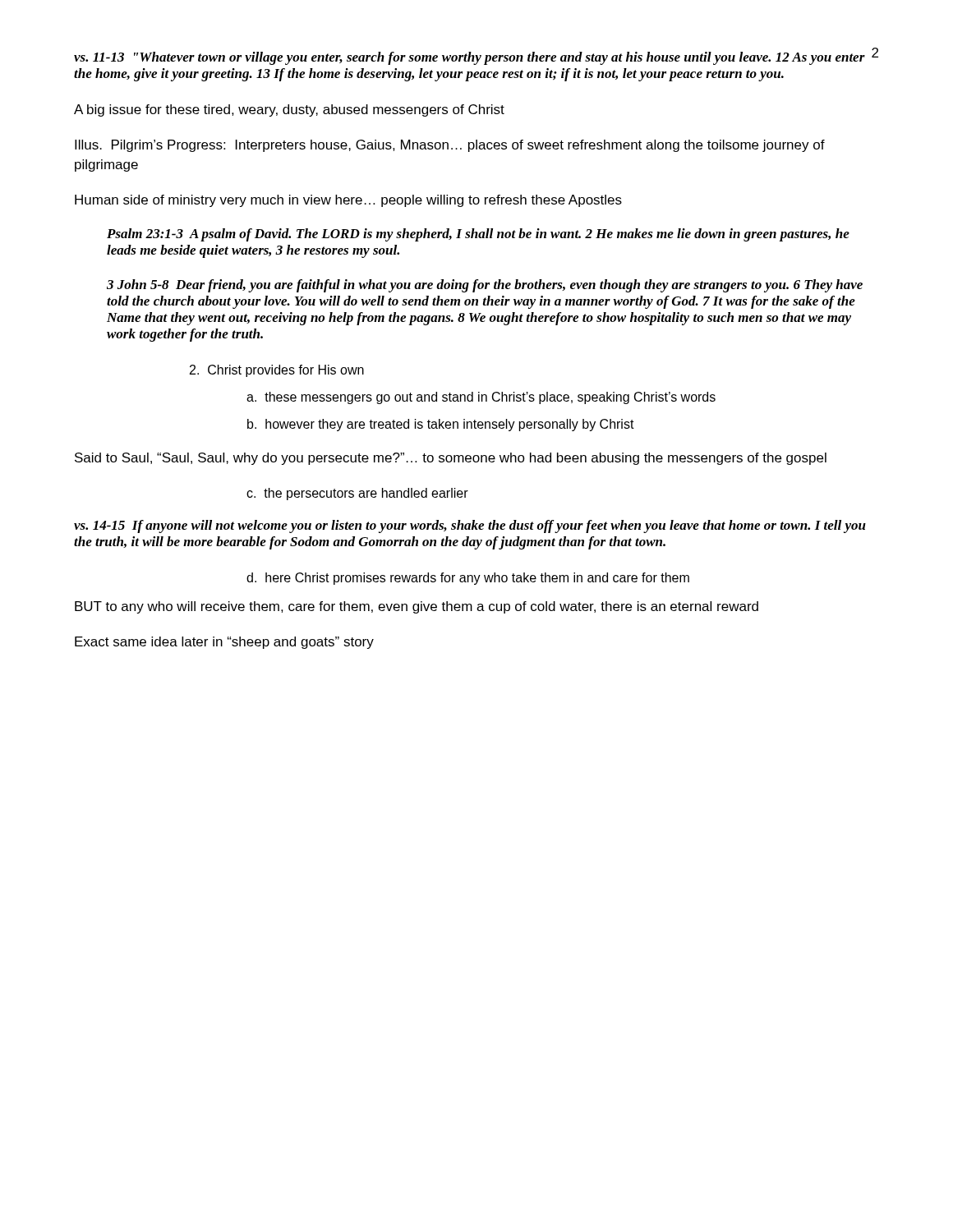The height and width of the screenshot is (1232, 953).
Task: Point to the block starting "Human side of ministry very"
Action: (x=348, y=200)
